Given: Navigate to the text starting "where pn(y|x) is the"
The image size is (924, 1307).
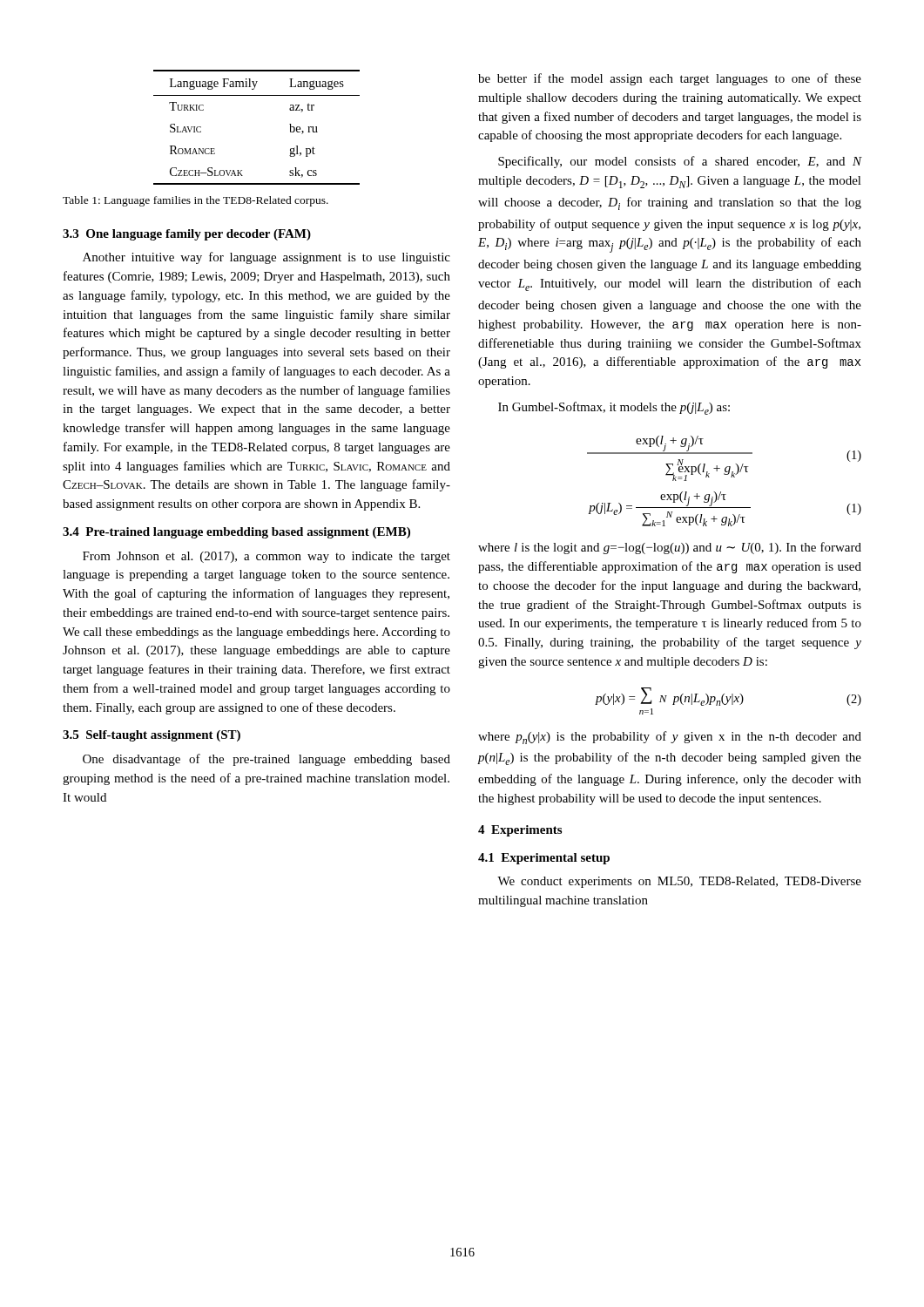Looking at the screenshot, I should (x=670, y=768).
